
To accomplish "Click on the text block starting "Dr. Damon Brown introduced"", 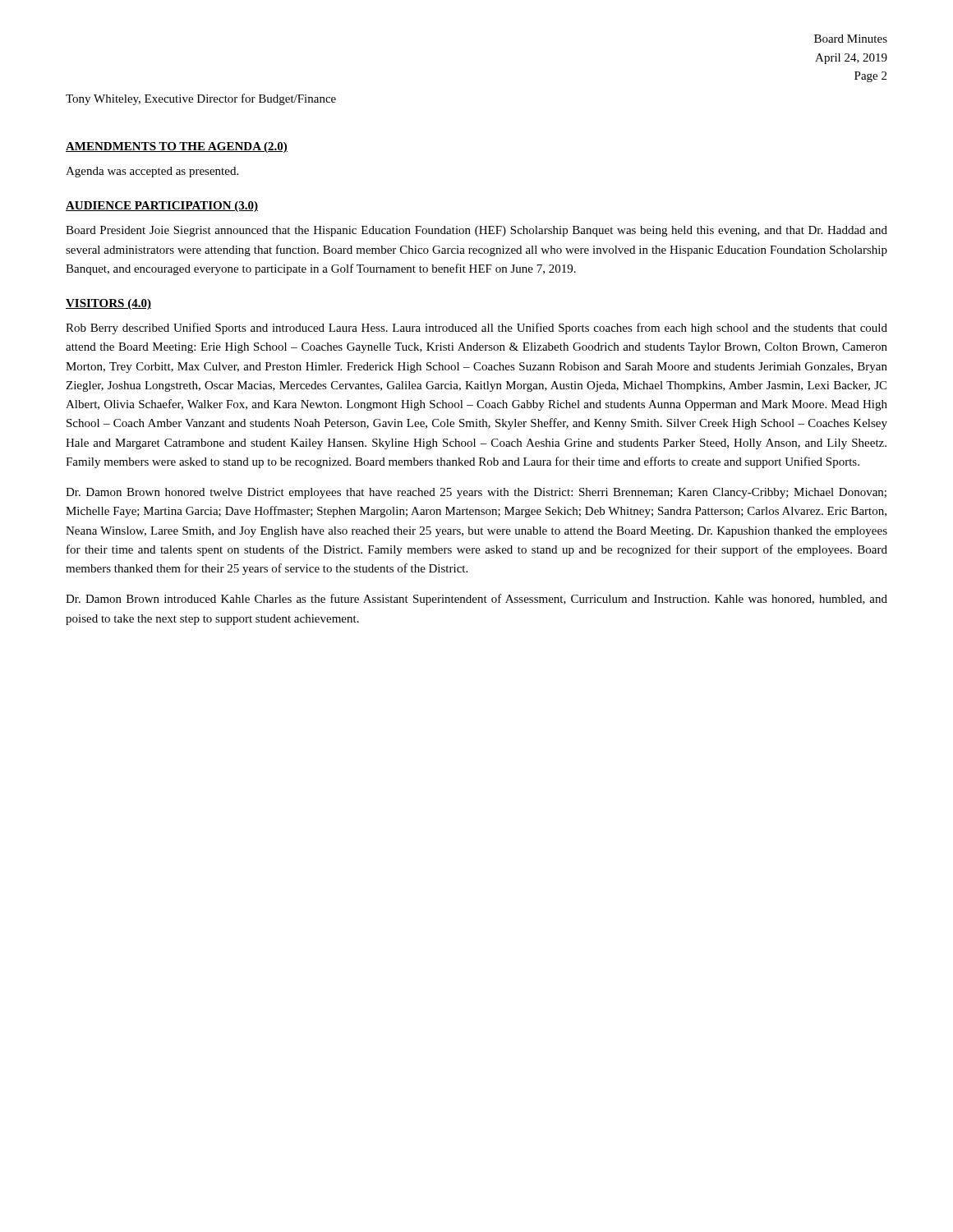I will pos(476,608).
